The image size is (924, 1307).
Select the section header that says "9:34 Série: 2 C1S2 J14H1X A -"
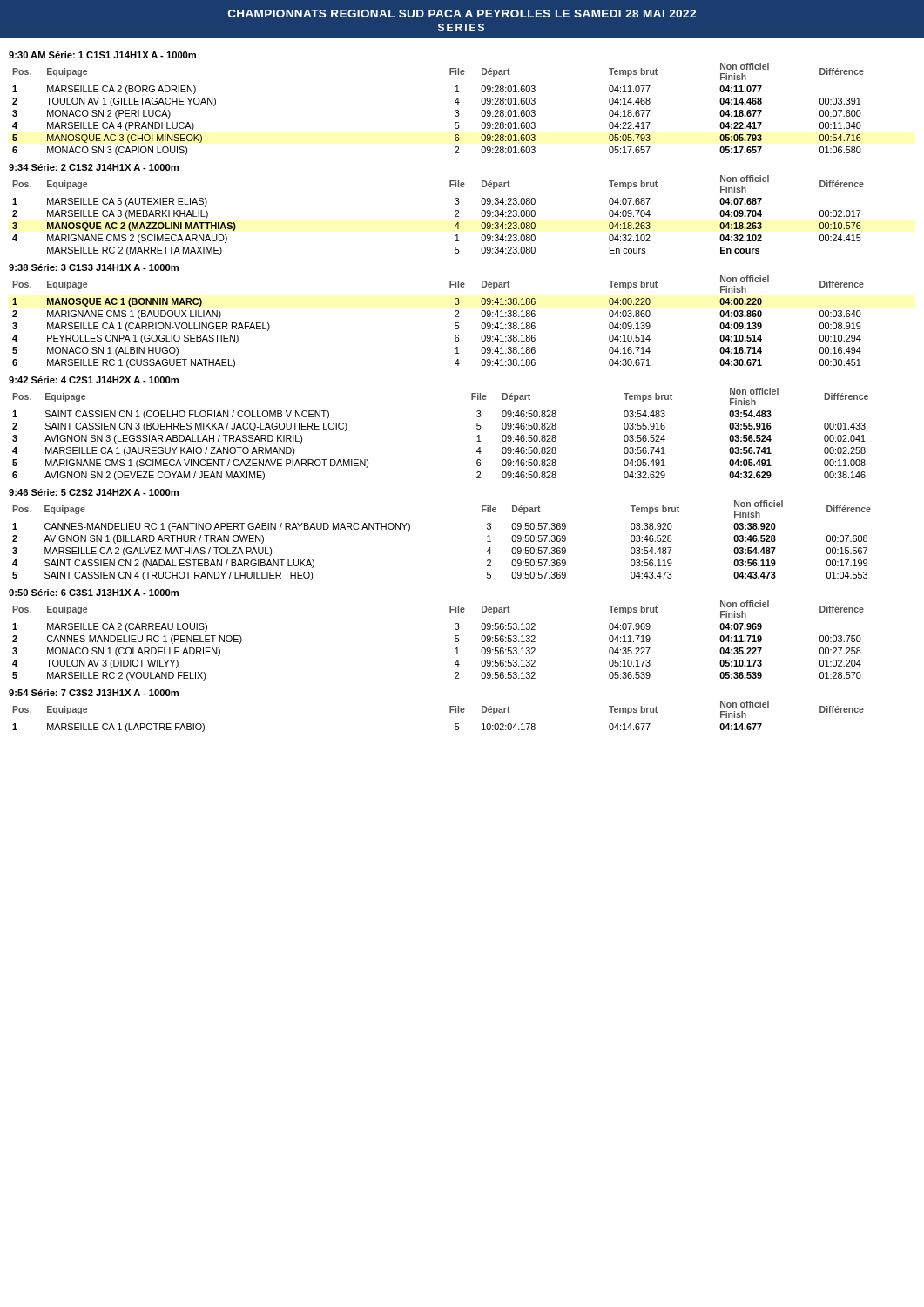(x=94, y=167)
